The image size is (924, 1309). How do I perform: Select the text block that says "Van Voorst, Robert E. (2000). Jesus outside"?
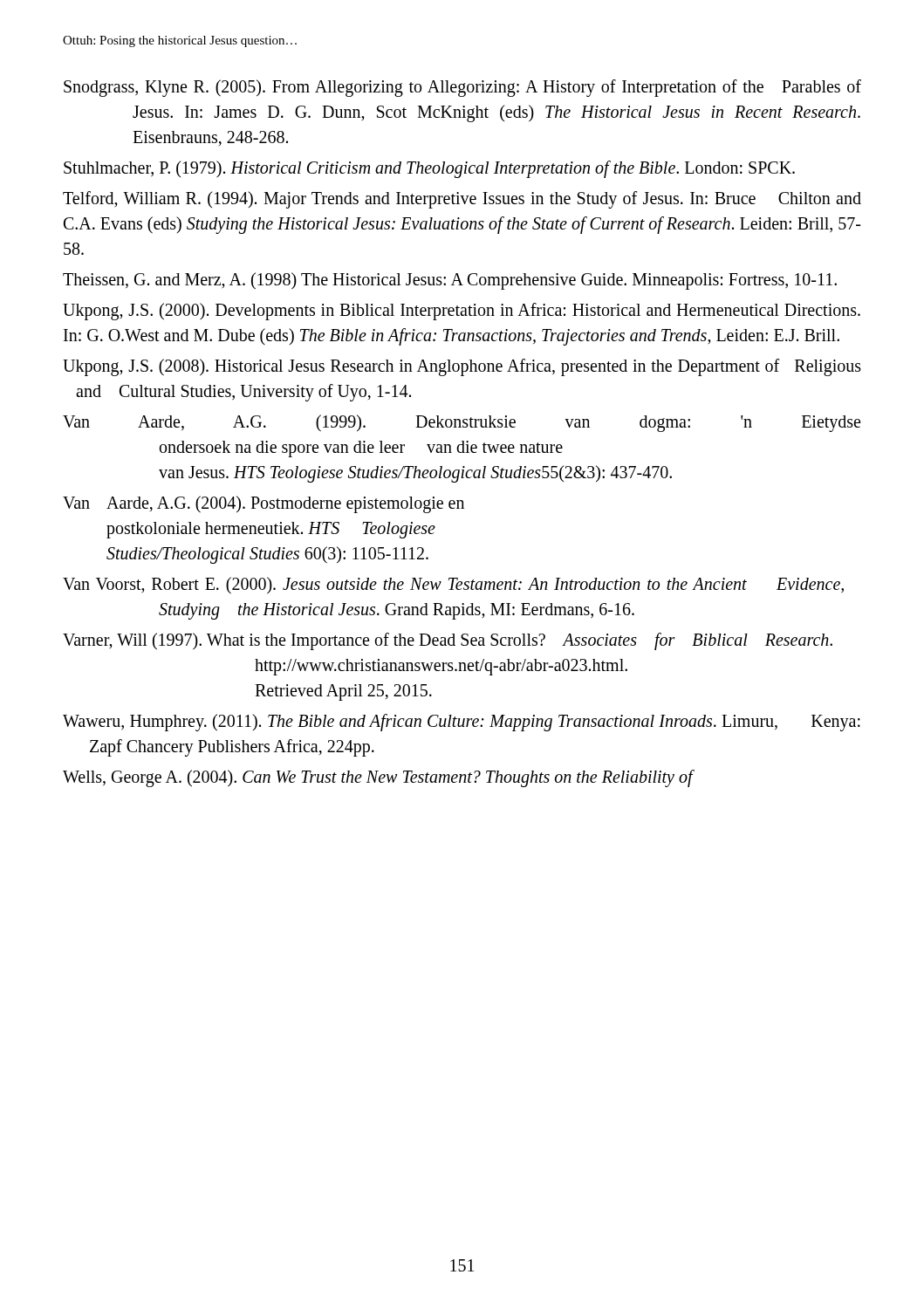pyautogui.click(x=462, y=597)
